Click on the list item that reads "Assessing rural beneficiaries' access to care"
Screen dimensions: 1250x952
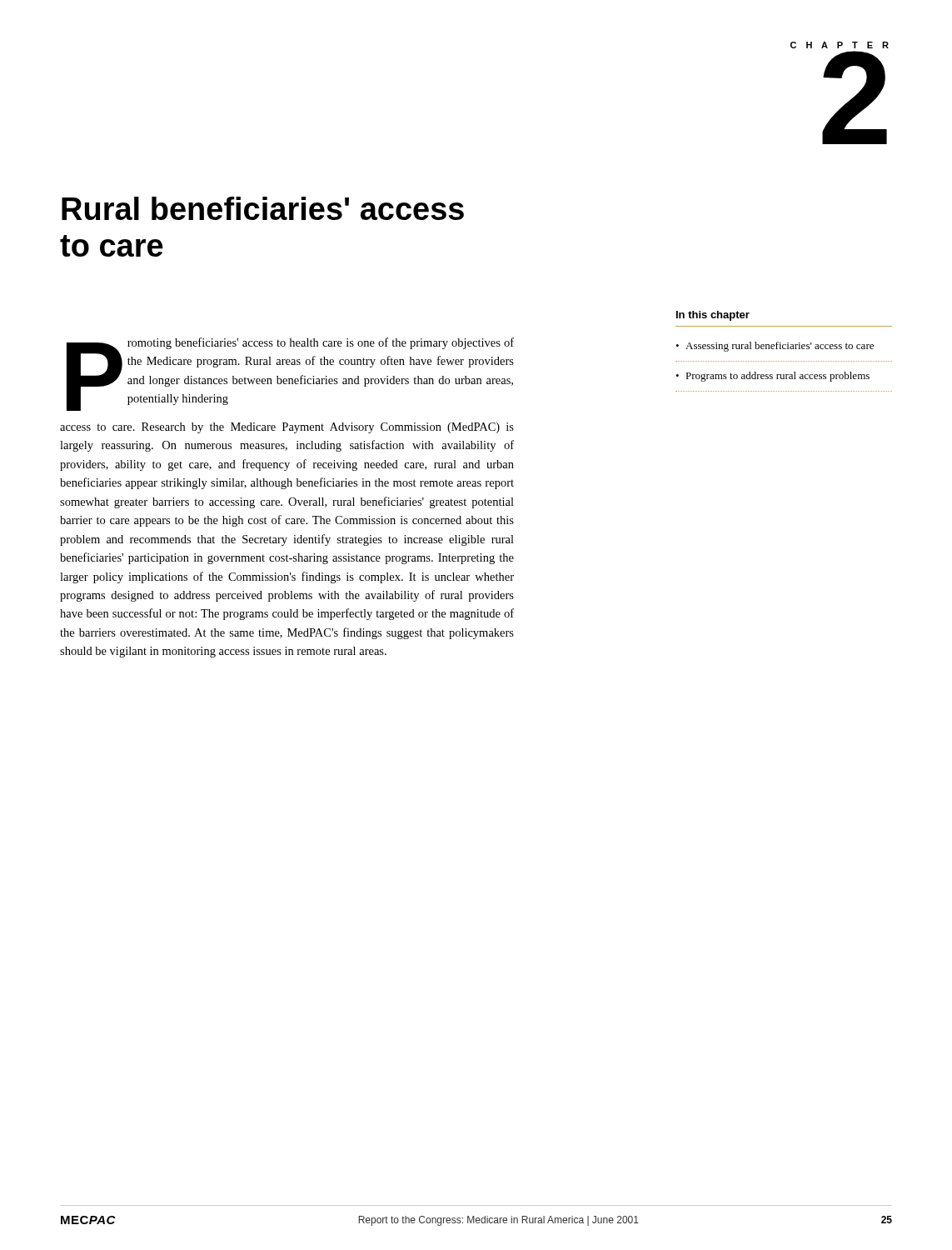pos(780,345)
